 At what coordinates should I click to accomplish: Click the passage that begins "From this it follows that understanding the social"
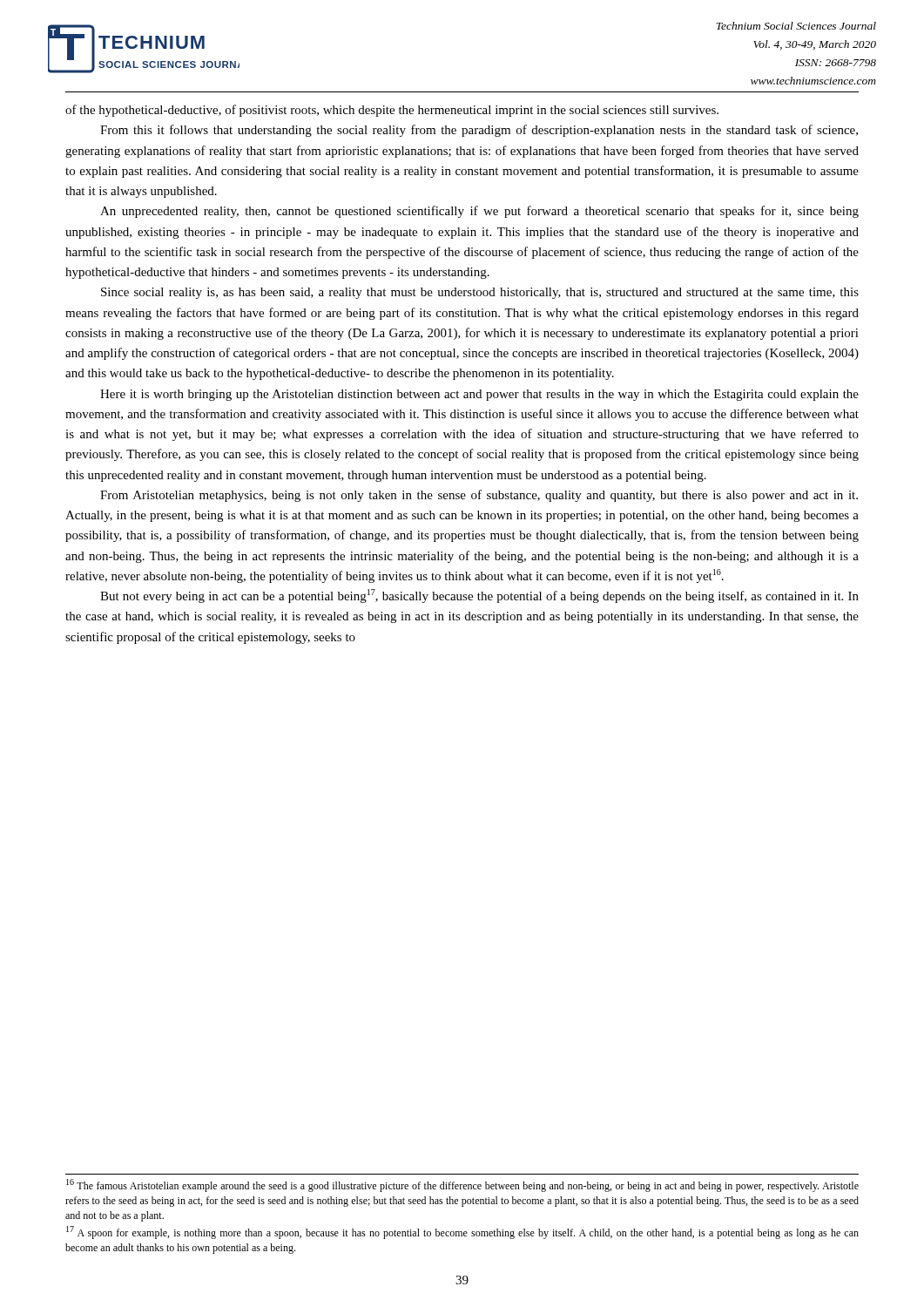click(x=462, y=161)
